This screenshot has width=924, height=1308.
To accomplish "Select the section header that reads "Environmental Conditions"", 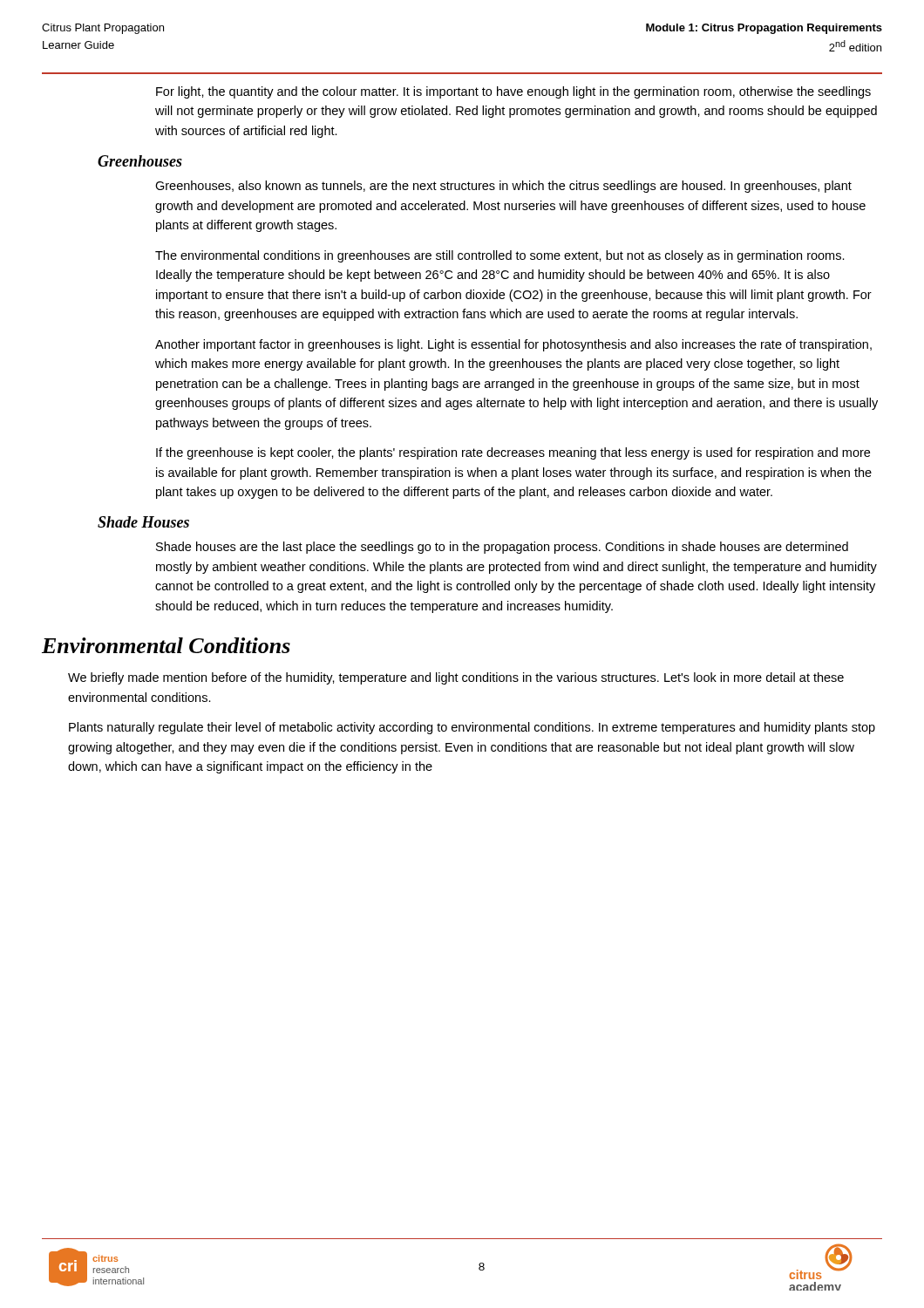I will pos(166,646).
